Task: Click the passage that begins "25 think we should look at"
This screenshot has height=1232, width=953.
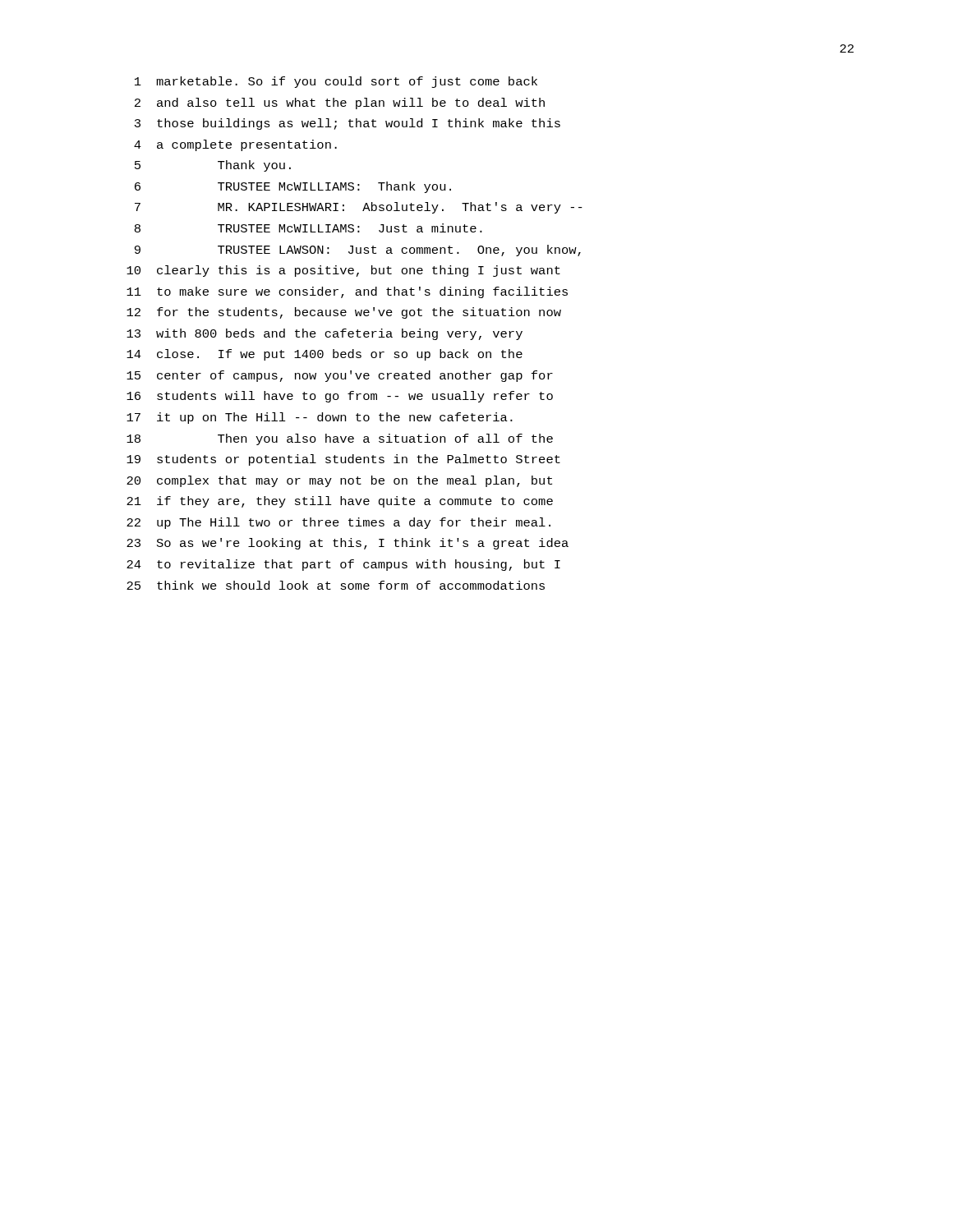Action: pyautogui.click(x=476, y=587)
